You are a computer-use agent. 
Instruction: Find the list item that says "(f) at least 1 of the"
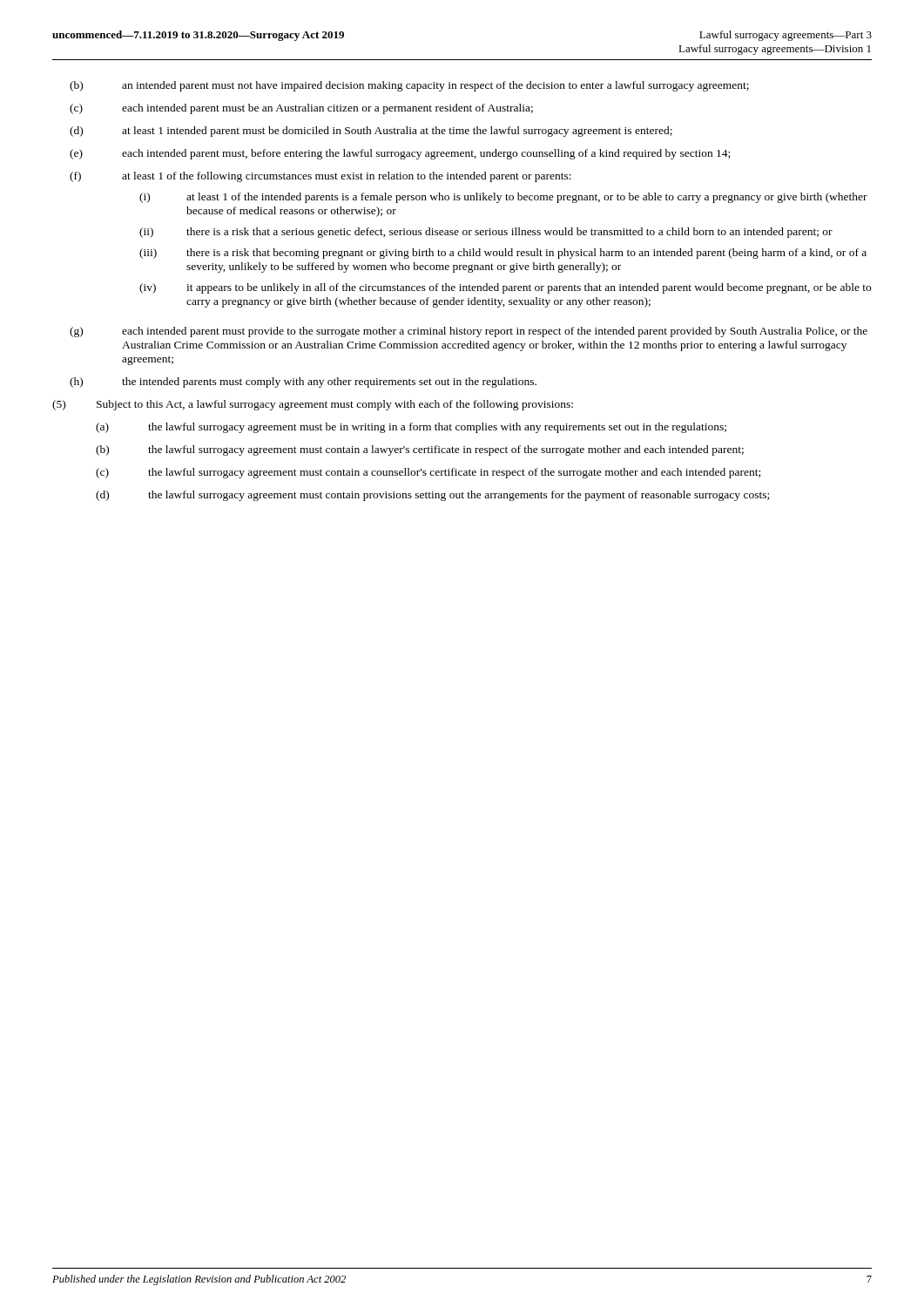[x=462, y=242]
